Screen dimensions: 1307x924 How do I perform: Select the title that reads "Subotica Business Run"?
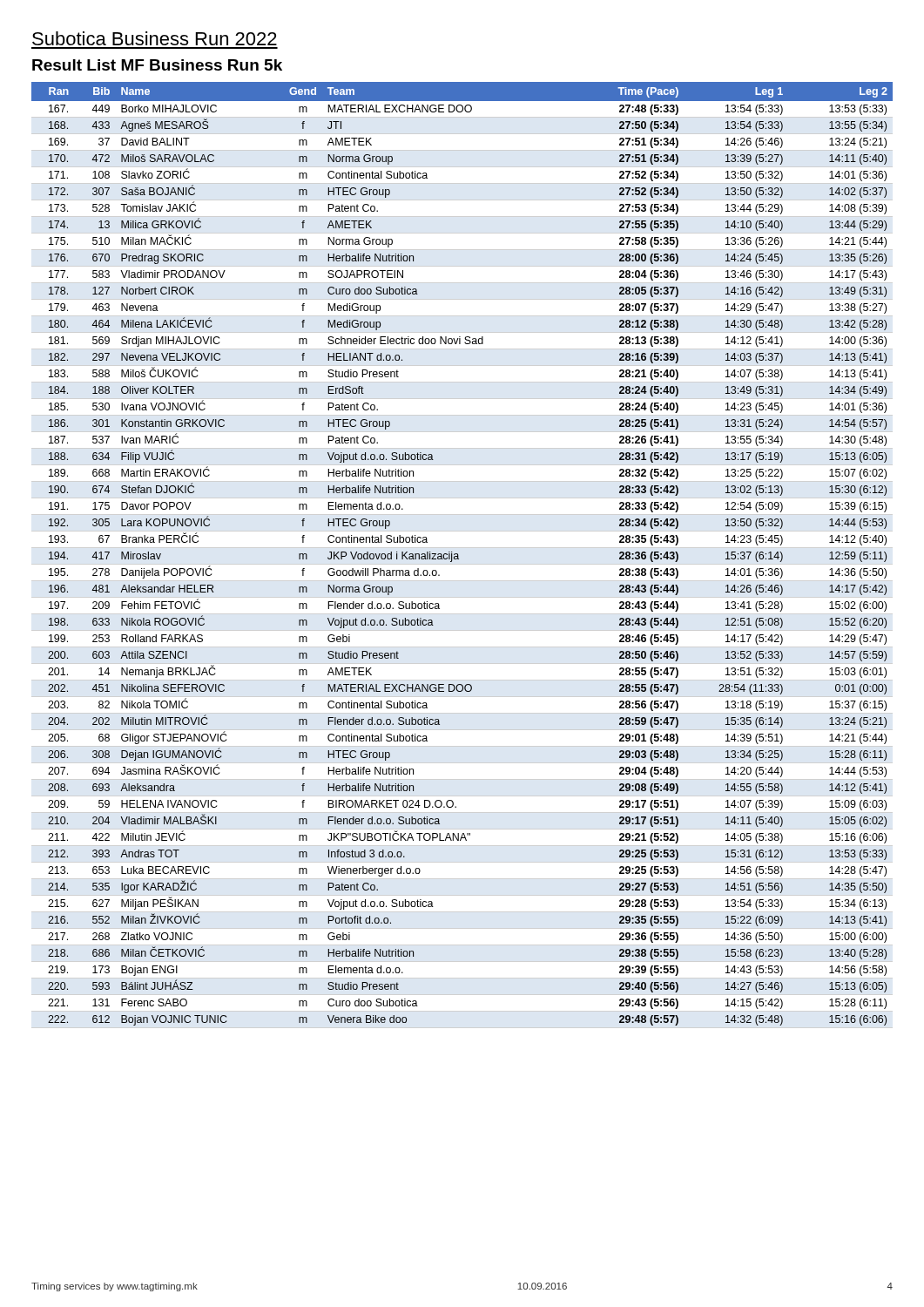click(x=155, y=38)
